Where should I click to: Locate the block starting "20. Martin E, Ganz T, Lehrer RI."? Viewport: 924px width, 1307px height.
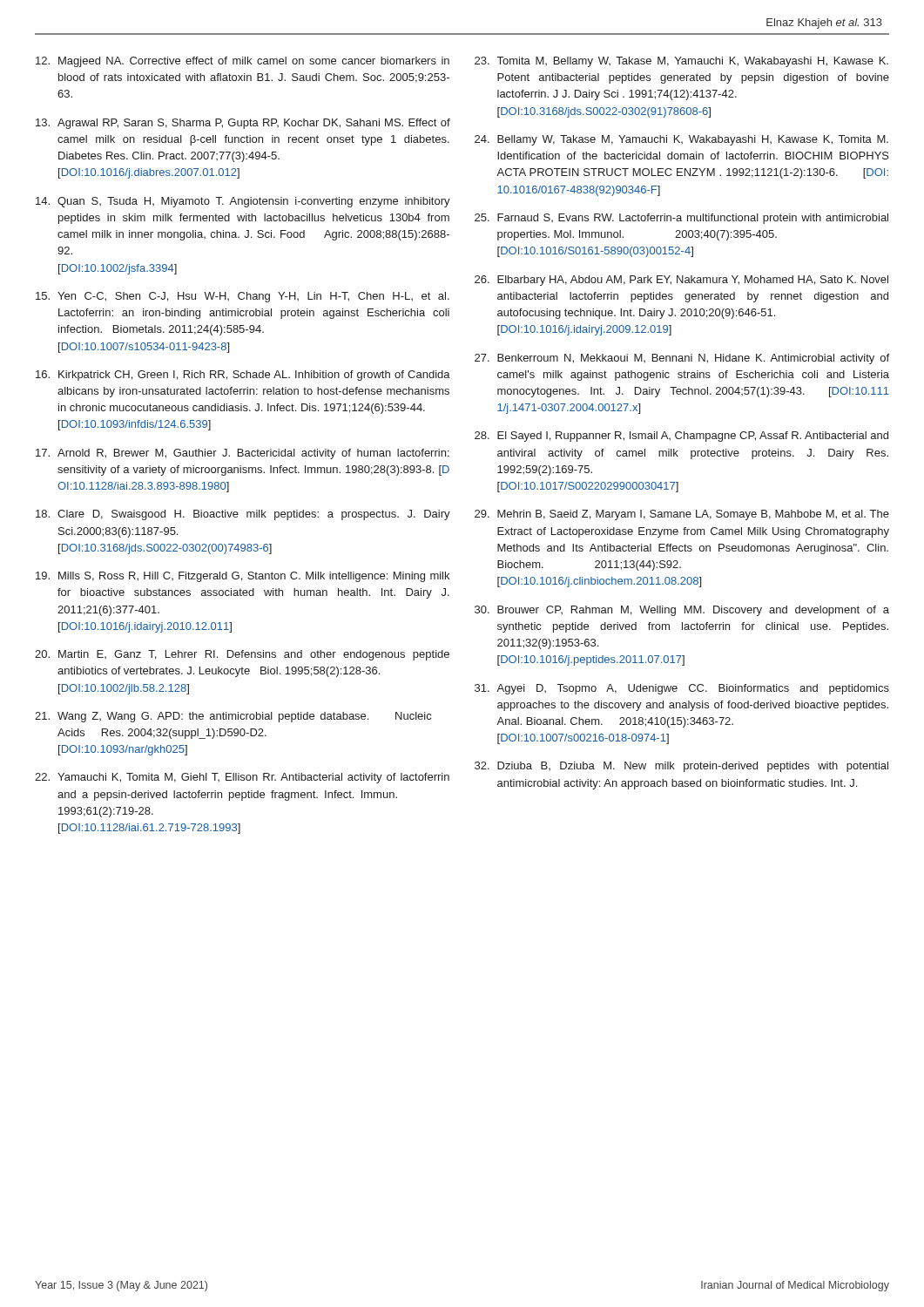242,671
